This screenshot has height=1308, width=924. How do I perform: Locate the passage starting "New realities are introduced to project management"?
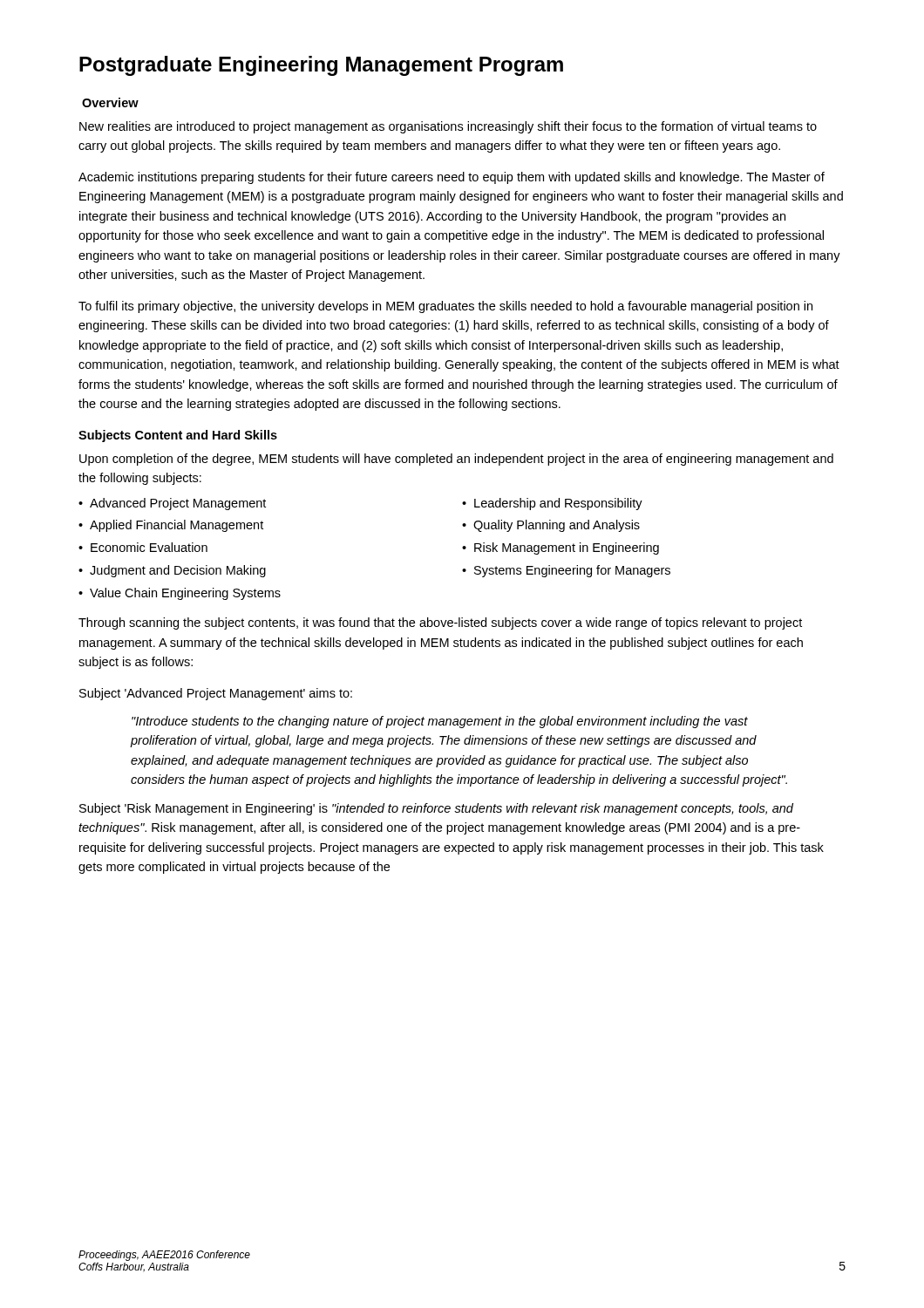448,136
